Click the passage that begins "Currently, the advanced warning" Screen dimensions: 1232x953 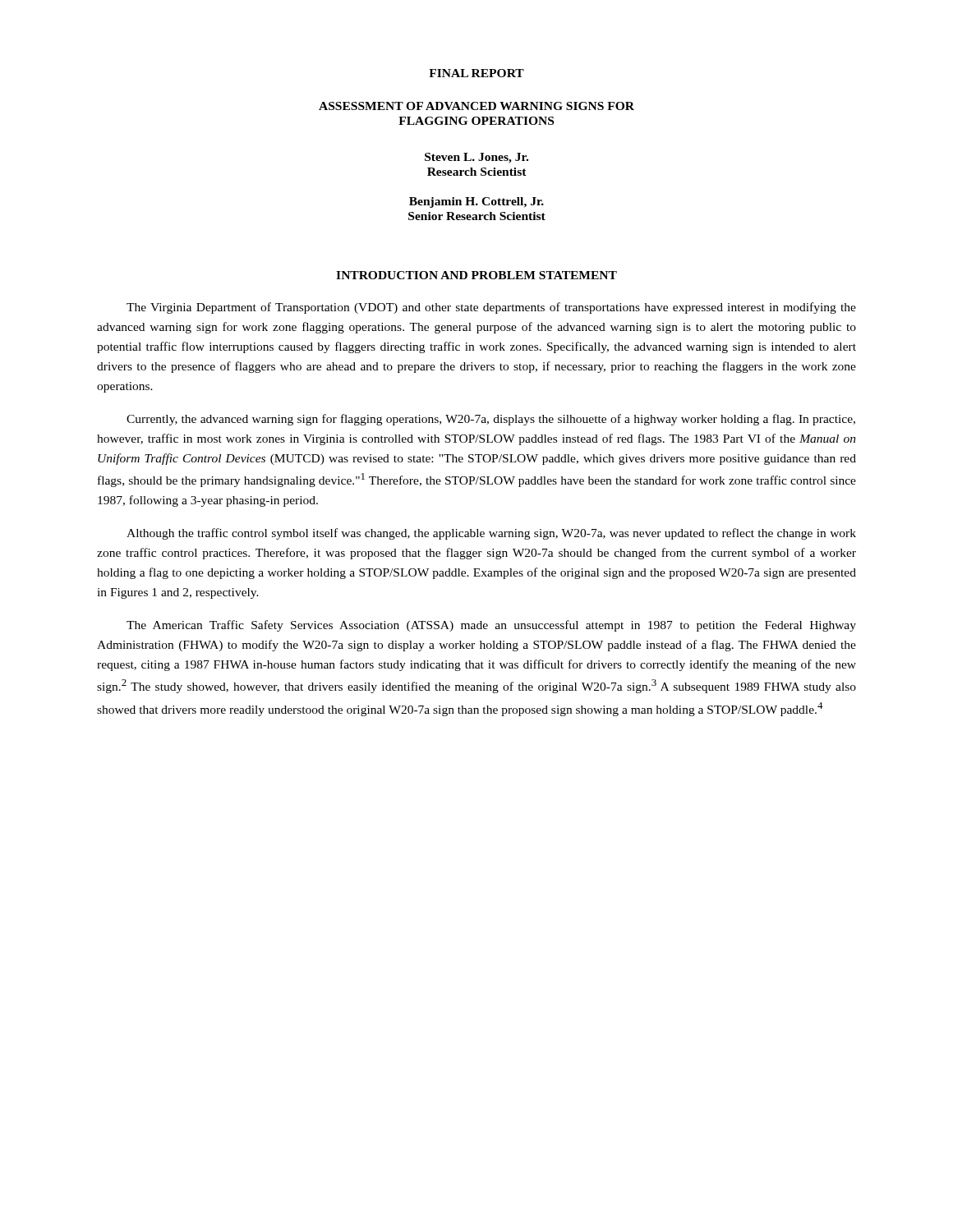pos(476,459)
